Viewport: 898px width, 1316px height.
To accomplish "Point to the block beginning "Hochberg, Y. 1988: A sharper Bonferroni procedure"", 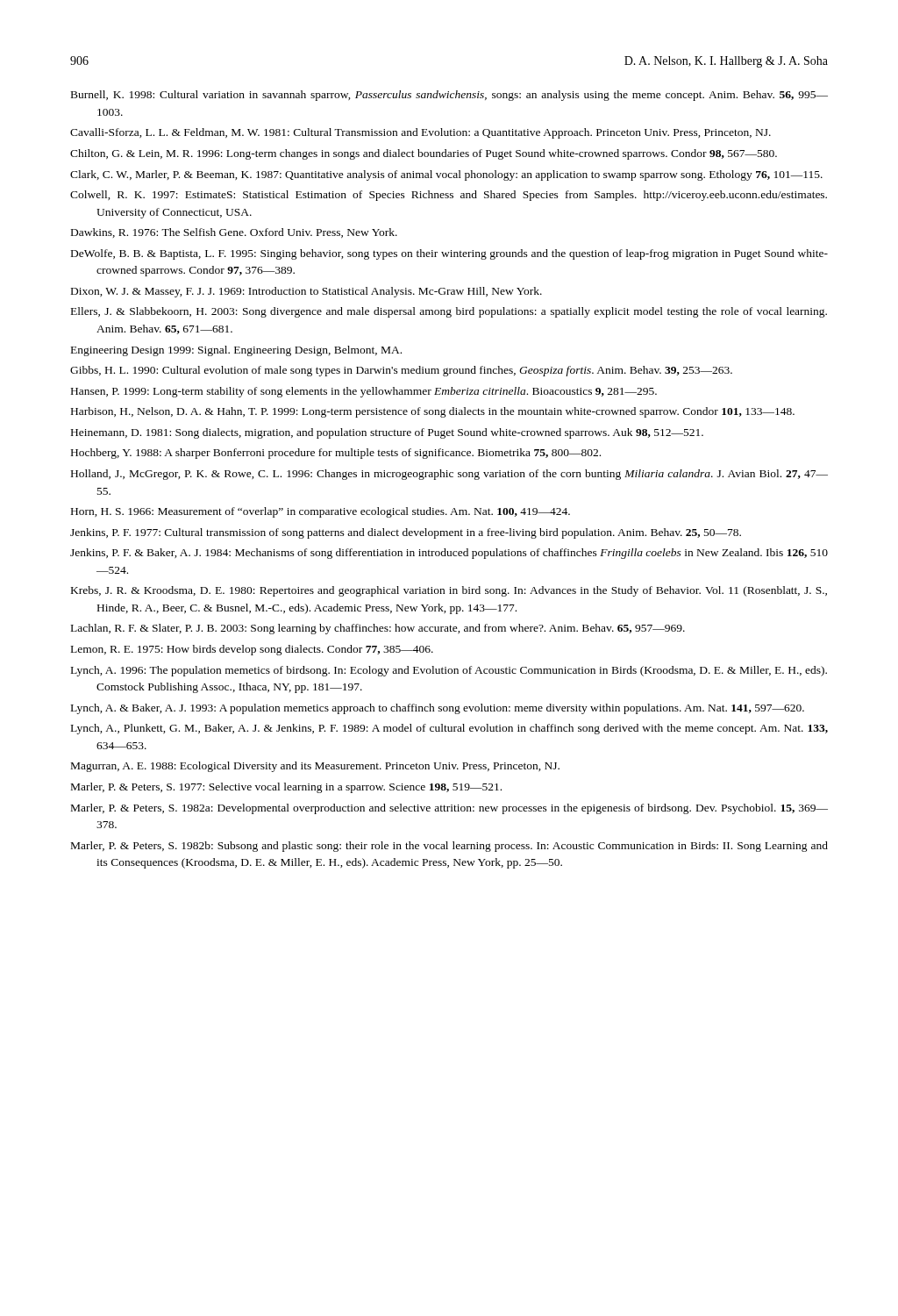I will [x=336, y=453].
